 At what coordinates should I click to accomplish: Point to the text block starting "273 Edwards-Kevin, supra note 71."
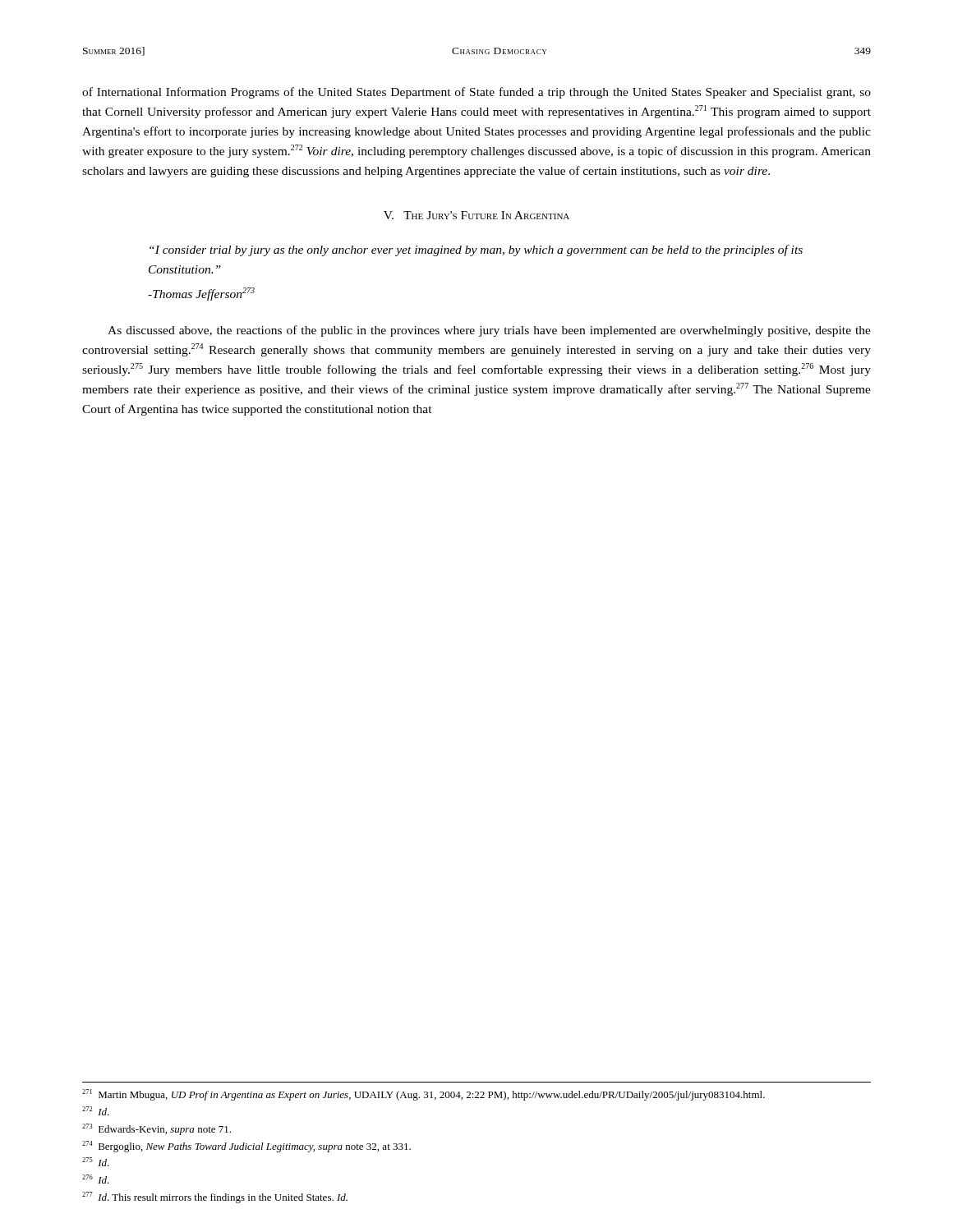coord(157,1128)
